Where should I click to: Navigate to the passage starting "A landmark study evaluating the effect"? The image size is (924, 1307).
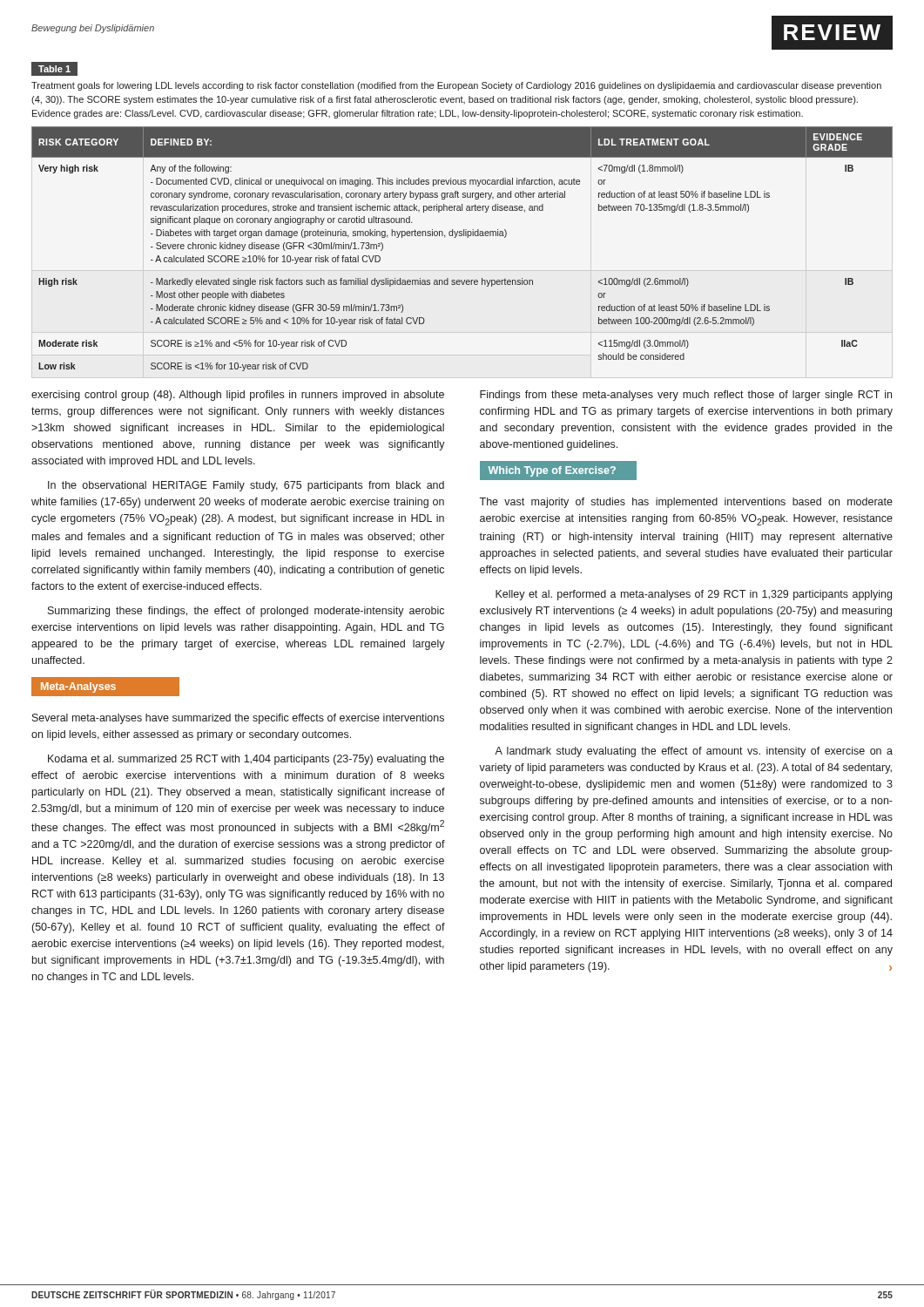686,859
